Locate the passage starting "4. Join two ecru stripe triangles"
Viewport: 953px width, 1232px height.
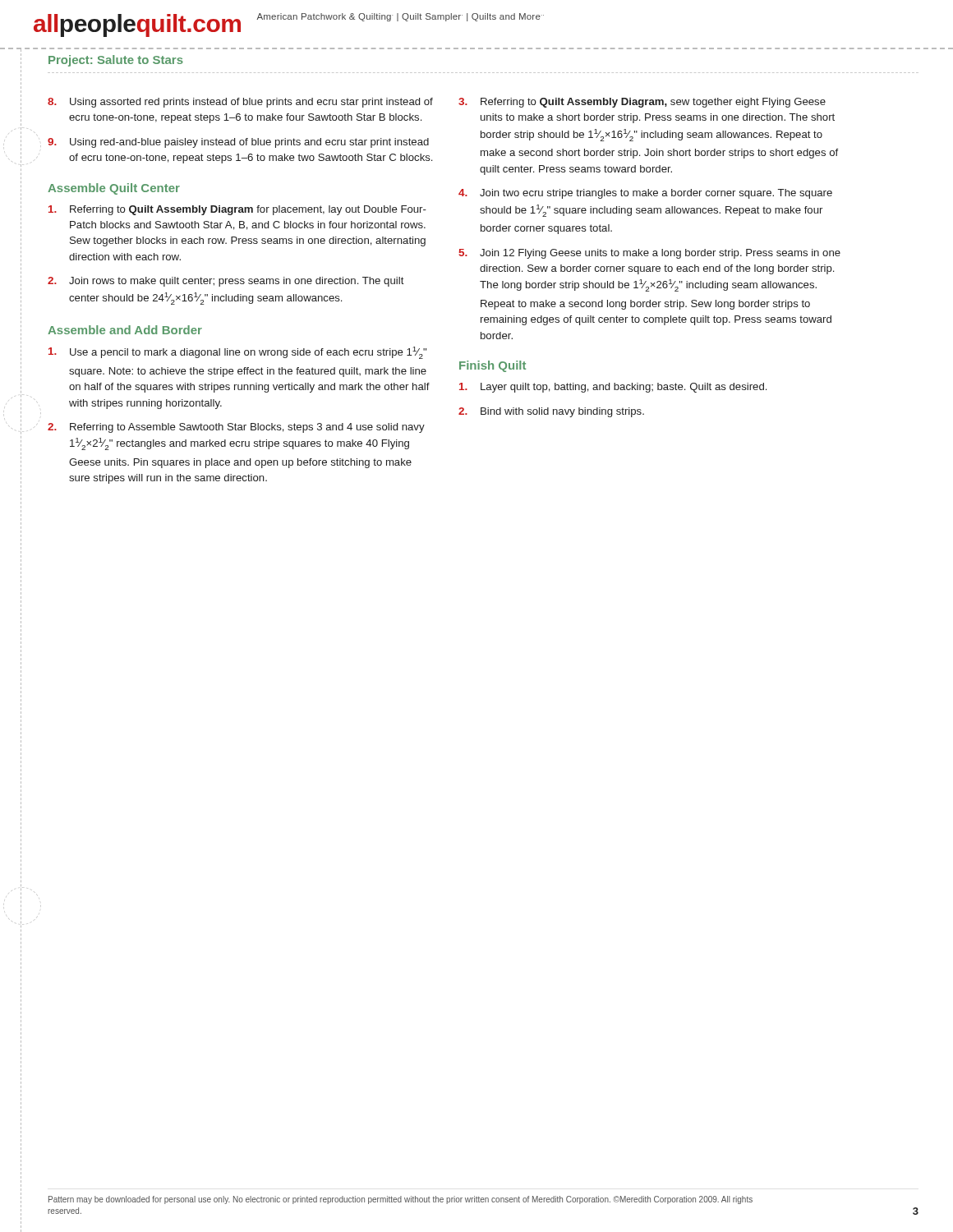(651, 211)
